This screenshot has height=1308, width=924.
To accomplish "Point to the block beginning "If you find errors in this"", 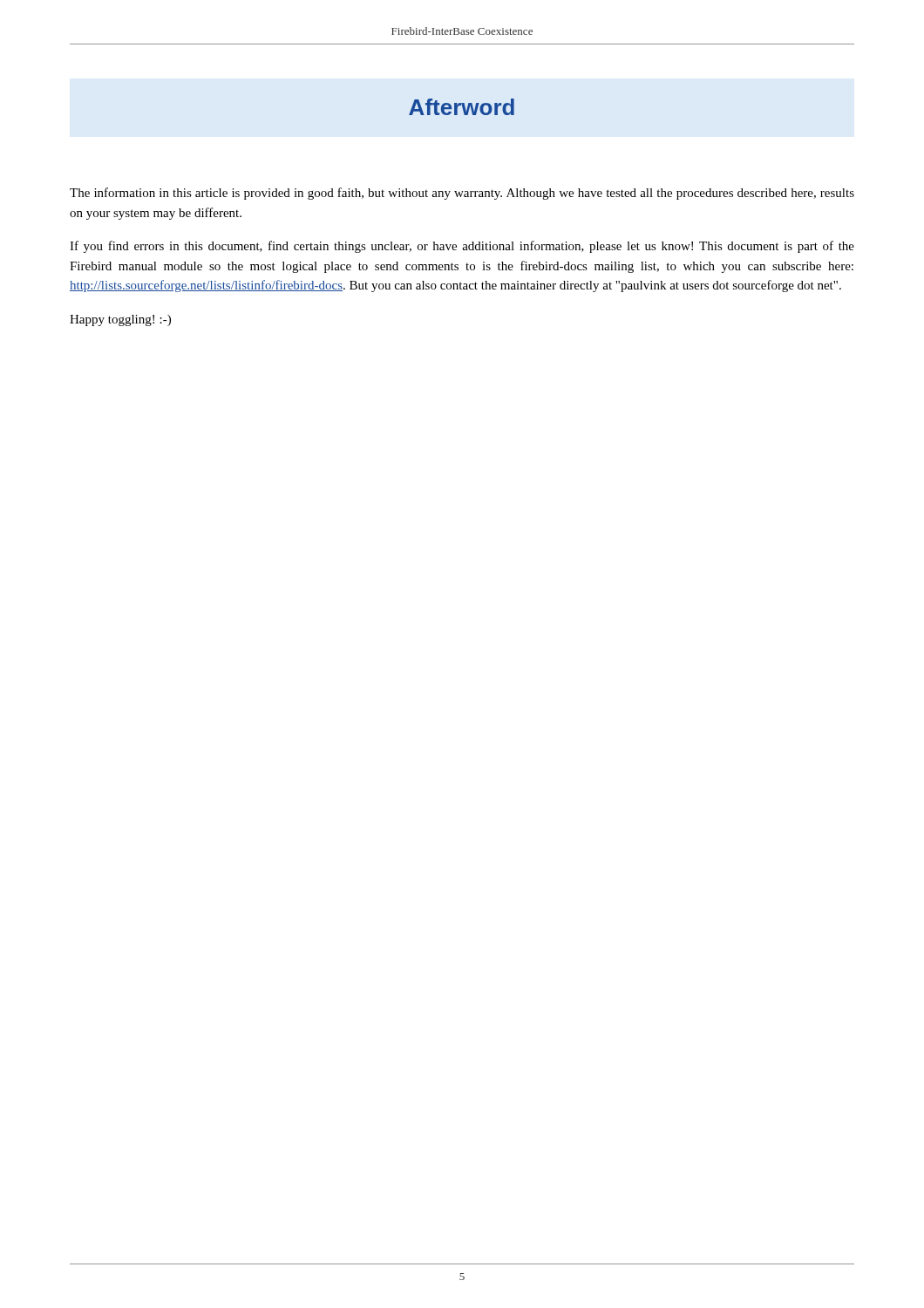I will [x=462, y=266].
